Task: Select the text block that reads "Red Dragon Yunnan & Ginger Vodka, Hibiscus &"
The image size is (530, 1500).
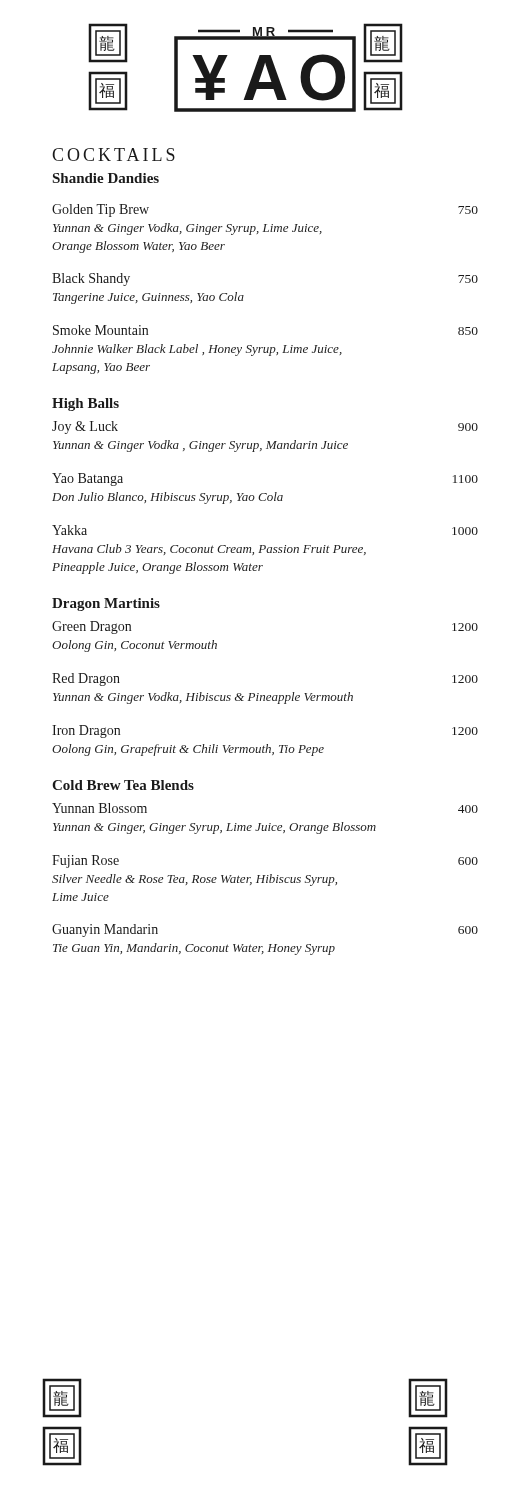Action: point(265,688)
